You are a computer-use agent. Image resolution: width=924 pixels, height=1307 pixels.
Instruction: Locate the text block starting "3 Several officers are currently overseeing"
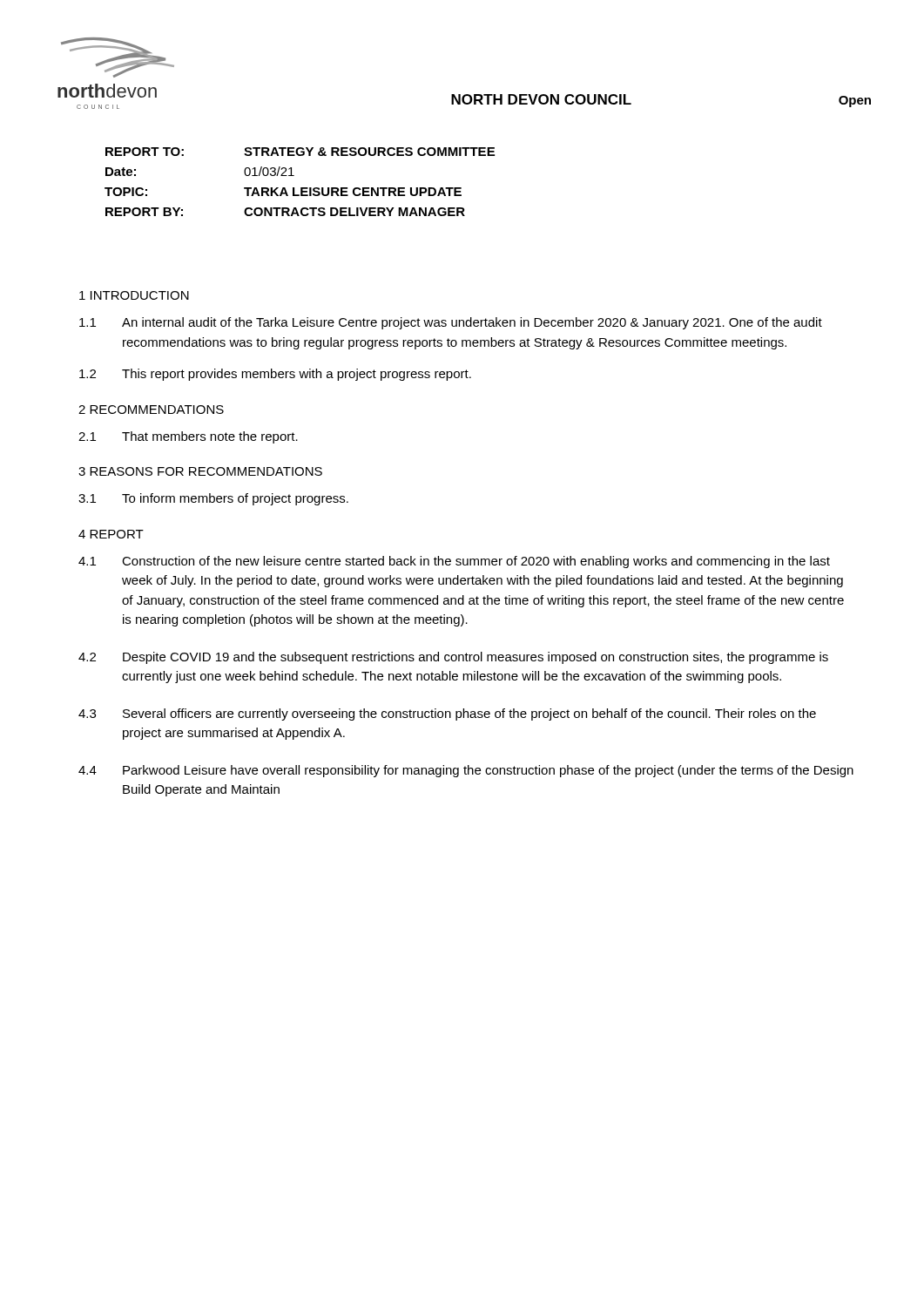[466, 723]
